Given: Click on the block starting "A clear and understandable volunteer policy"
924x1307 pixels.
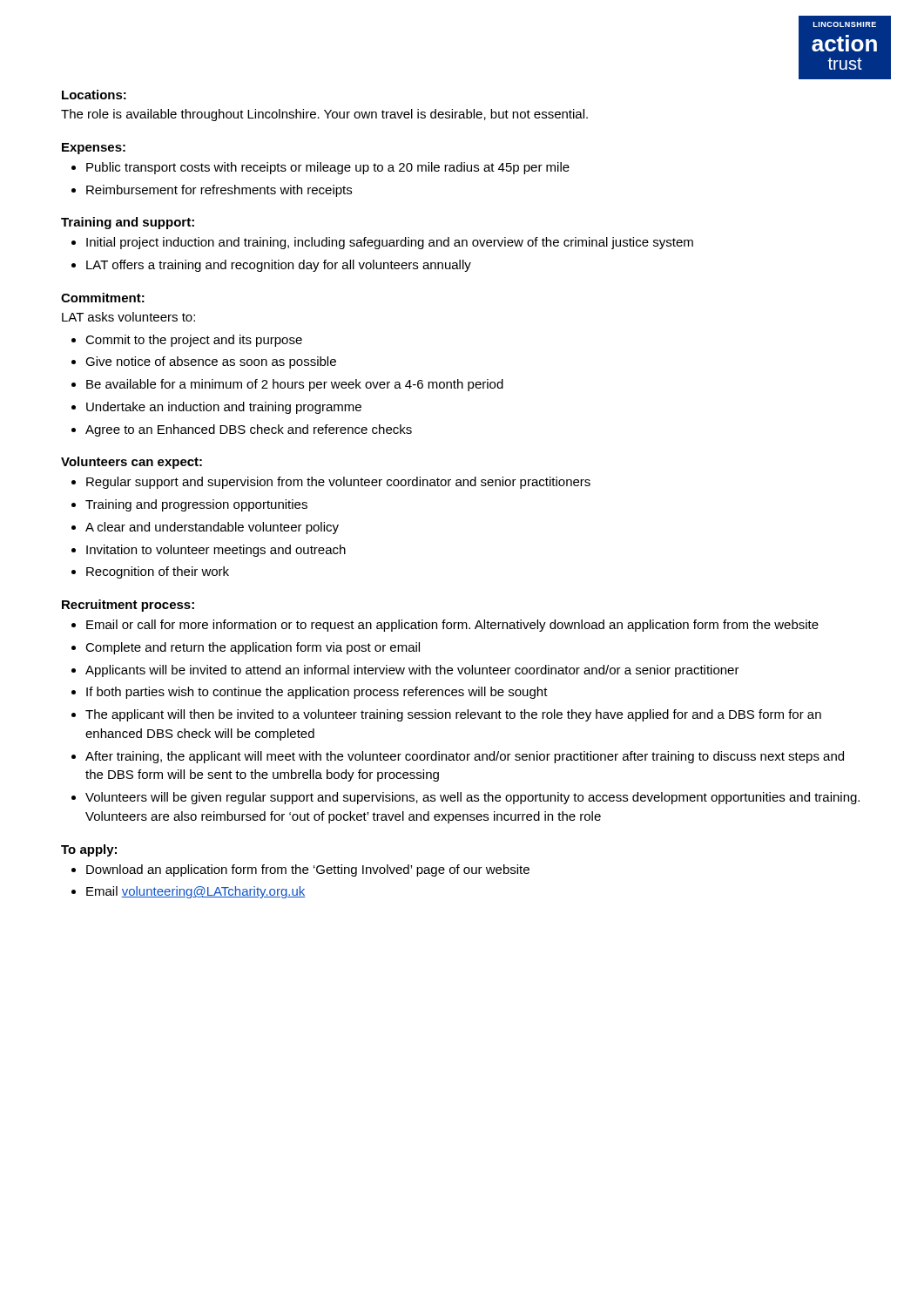Looking at the screenshot, I should [212, 527].
